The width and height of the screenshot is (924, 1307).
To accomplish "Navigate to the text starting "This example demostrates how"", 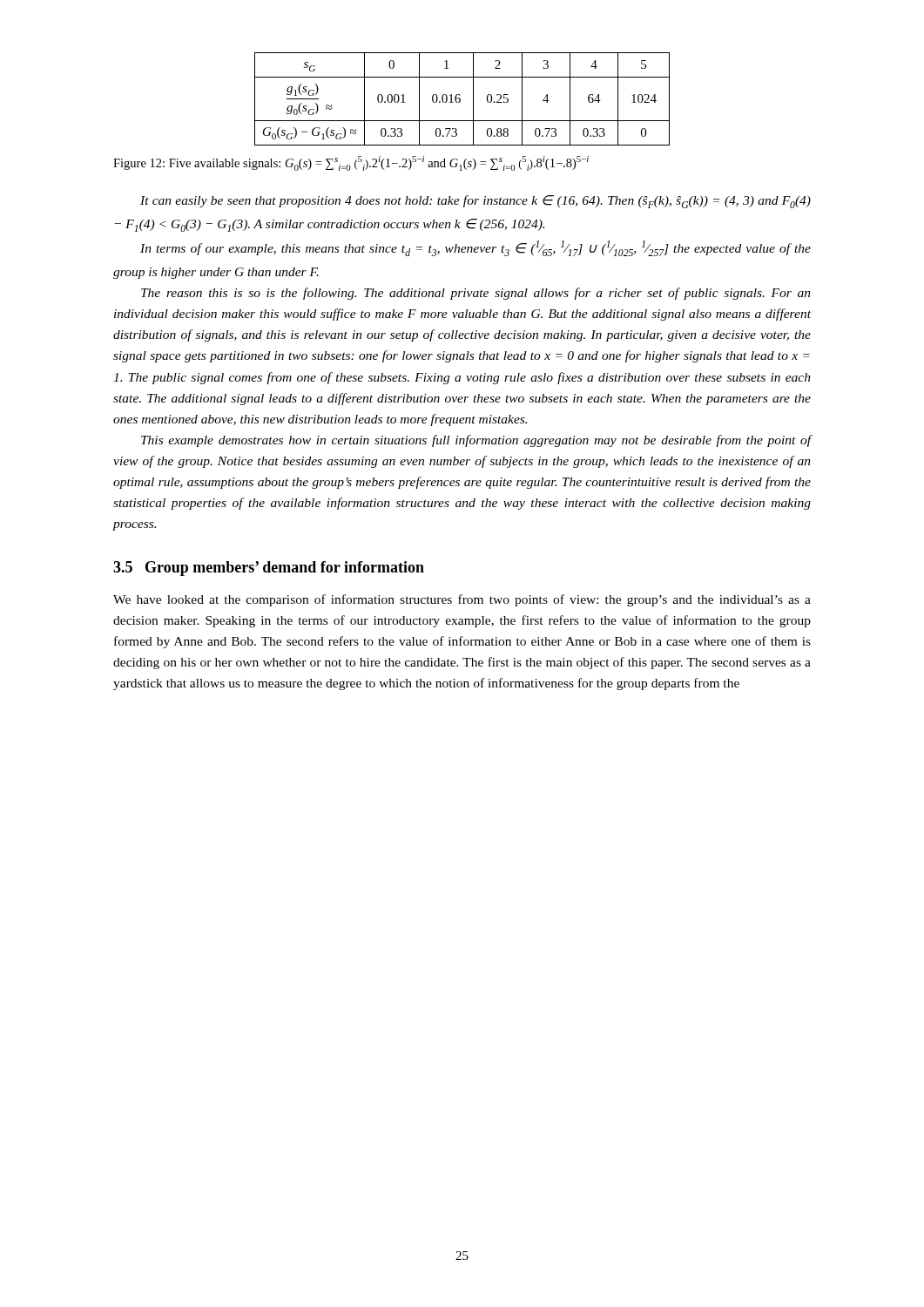I will tap(462, 481).
